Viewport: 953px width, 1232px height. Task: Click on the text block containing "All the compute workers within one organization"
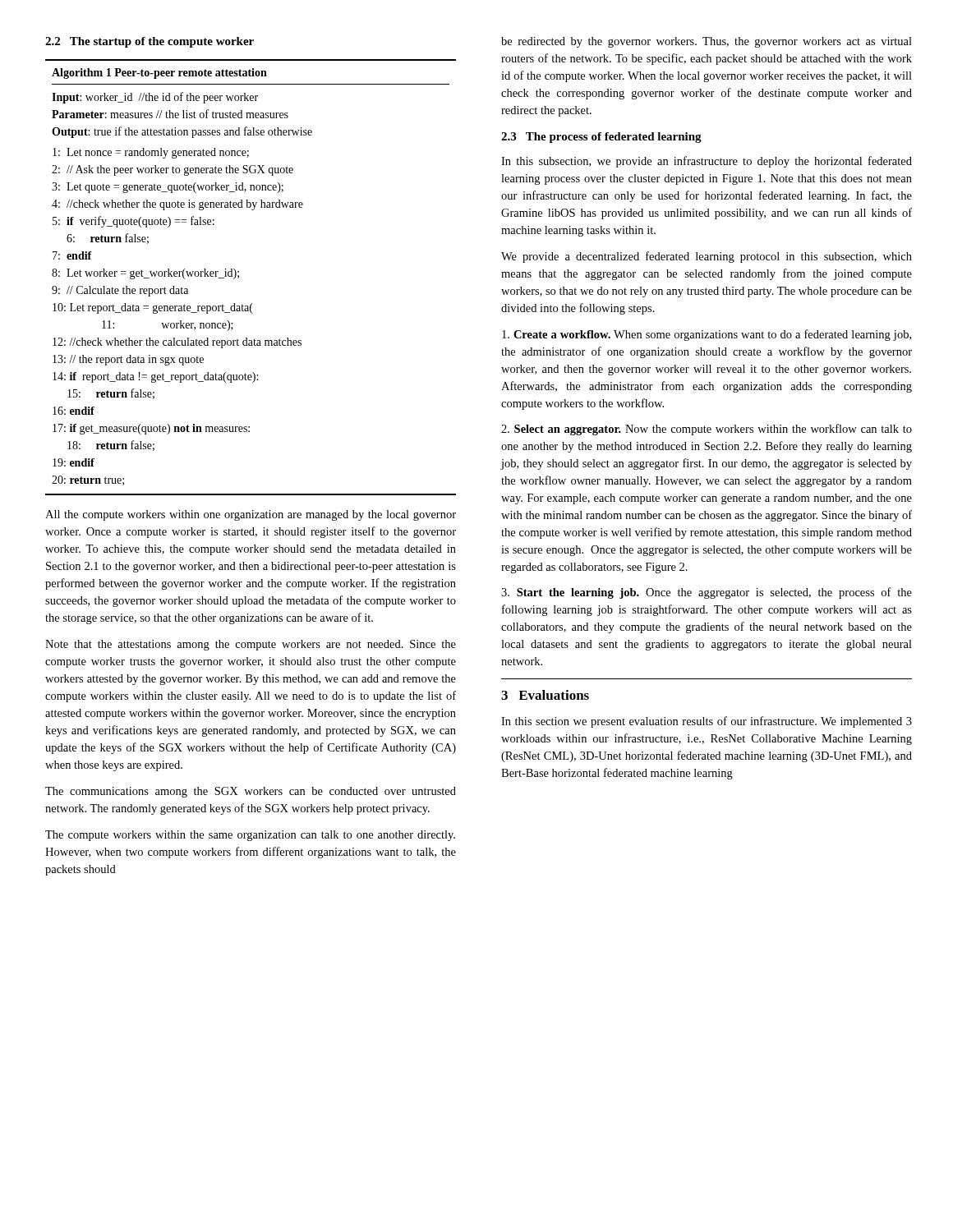pos(251,566)
